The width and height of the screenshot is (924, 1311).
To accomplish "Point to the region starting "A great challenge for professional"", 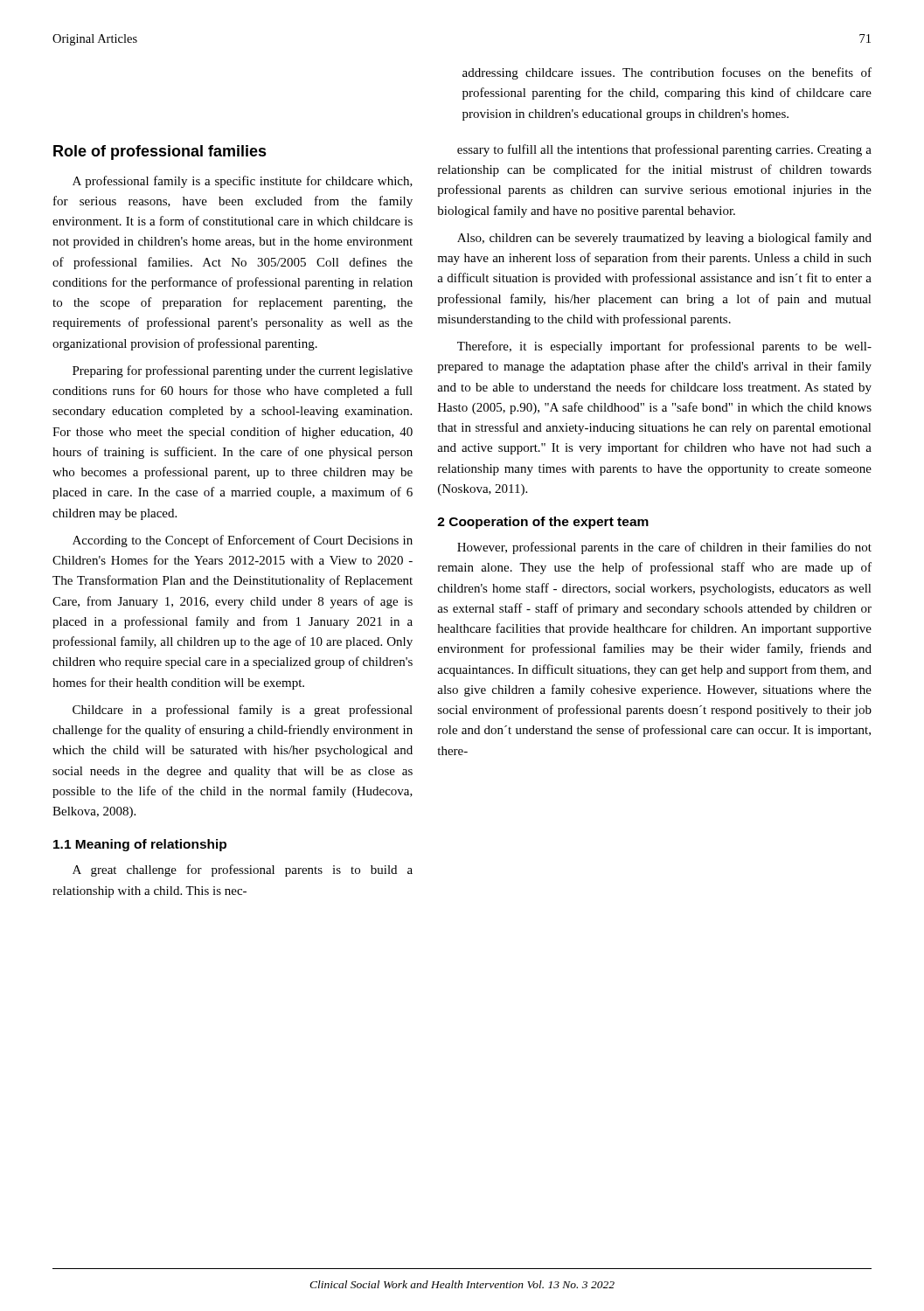I will (233, 881).
